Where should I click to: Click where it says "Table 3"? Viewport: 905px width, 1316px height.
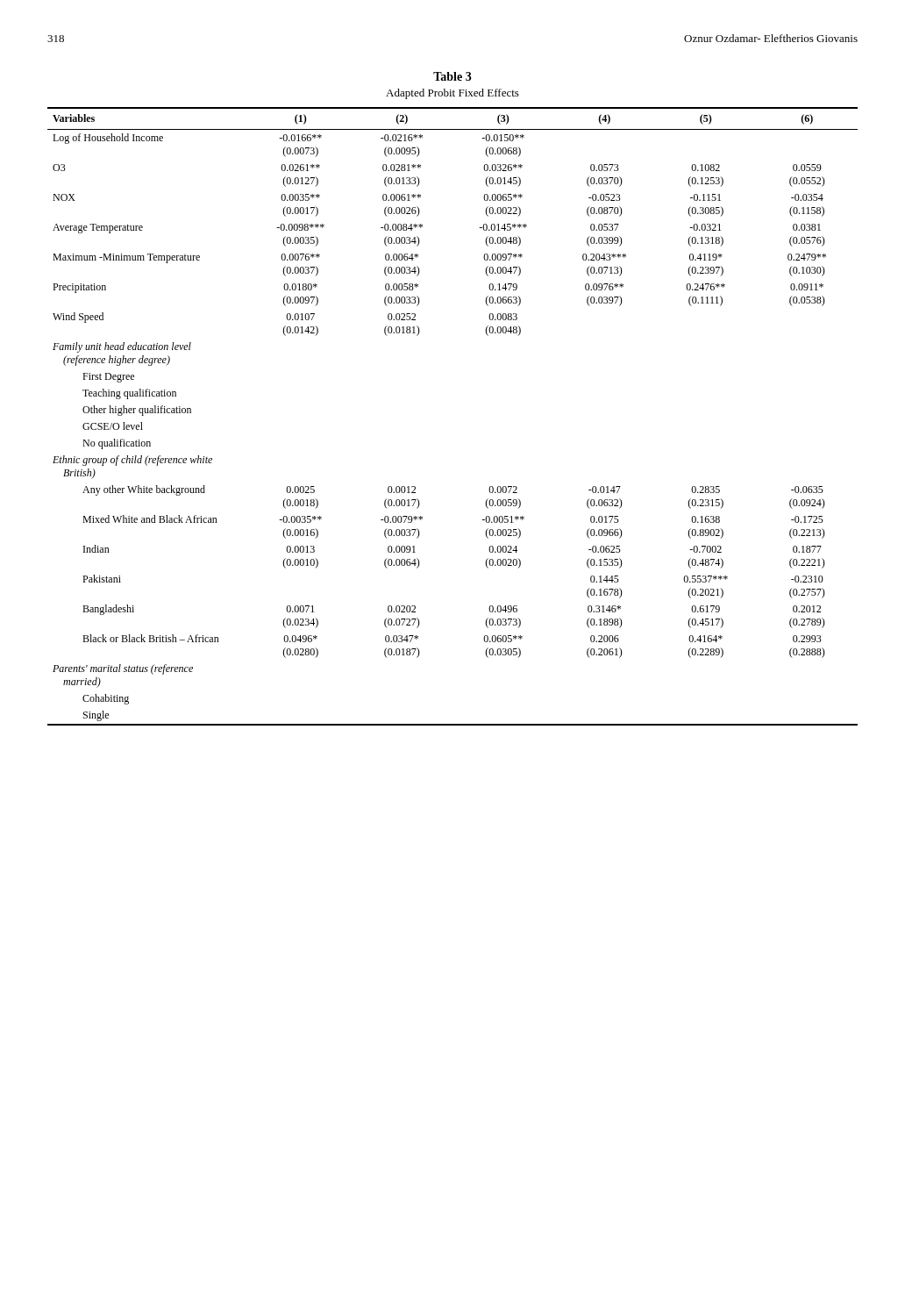point(452,77)
